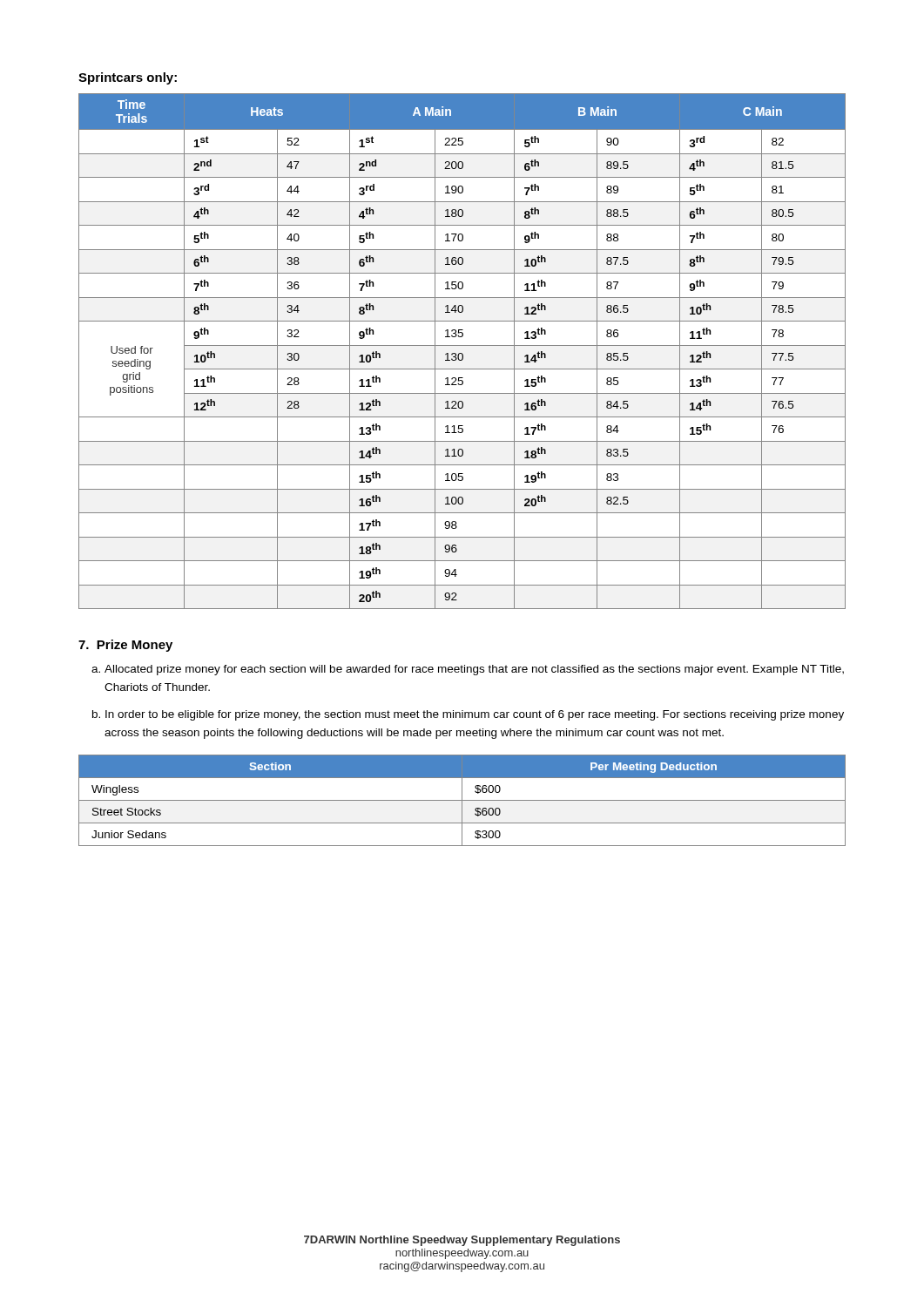This screenshot has height=1307, width=924.
Task: Find the passage starting "Sprintcars only:"
Action: pyautogui.click(x=128, y=77)
